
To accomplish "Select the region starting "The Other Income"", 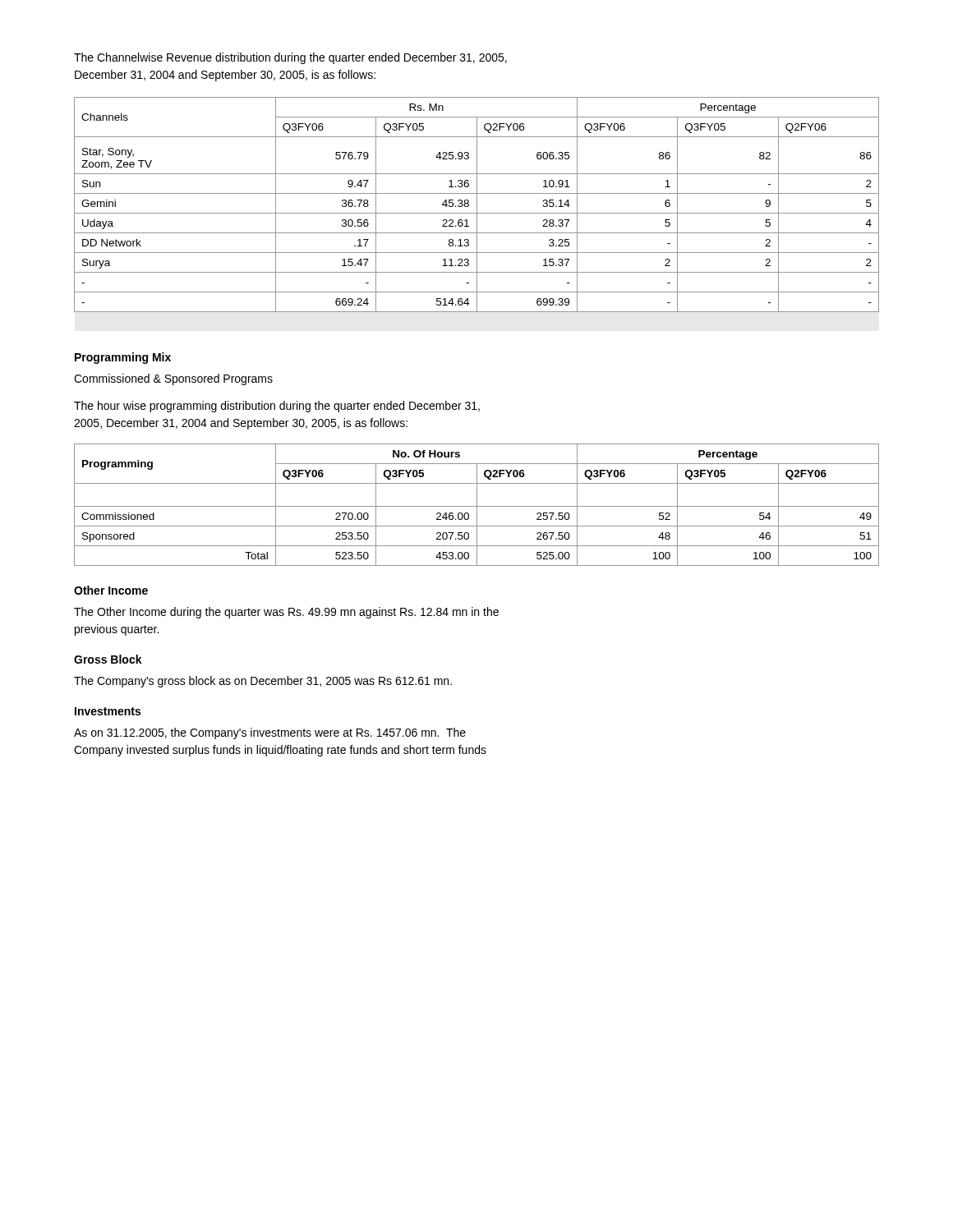I will (x=287, y=620).
